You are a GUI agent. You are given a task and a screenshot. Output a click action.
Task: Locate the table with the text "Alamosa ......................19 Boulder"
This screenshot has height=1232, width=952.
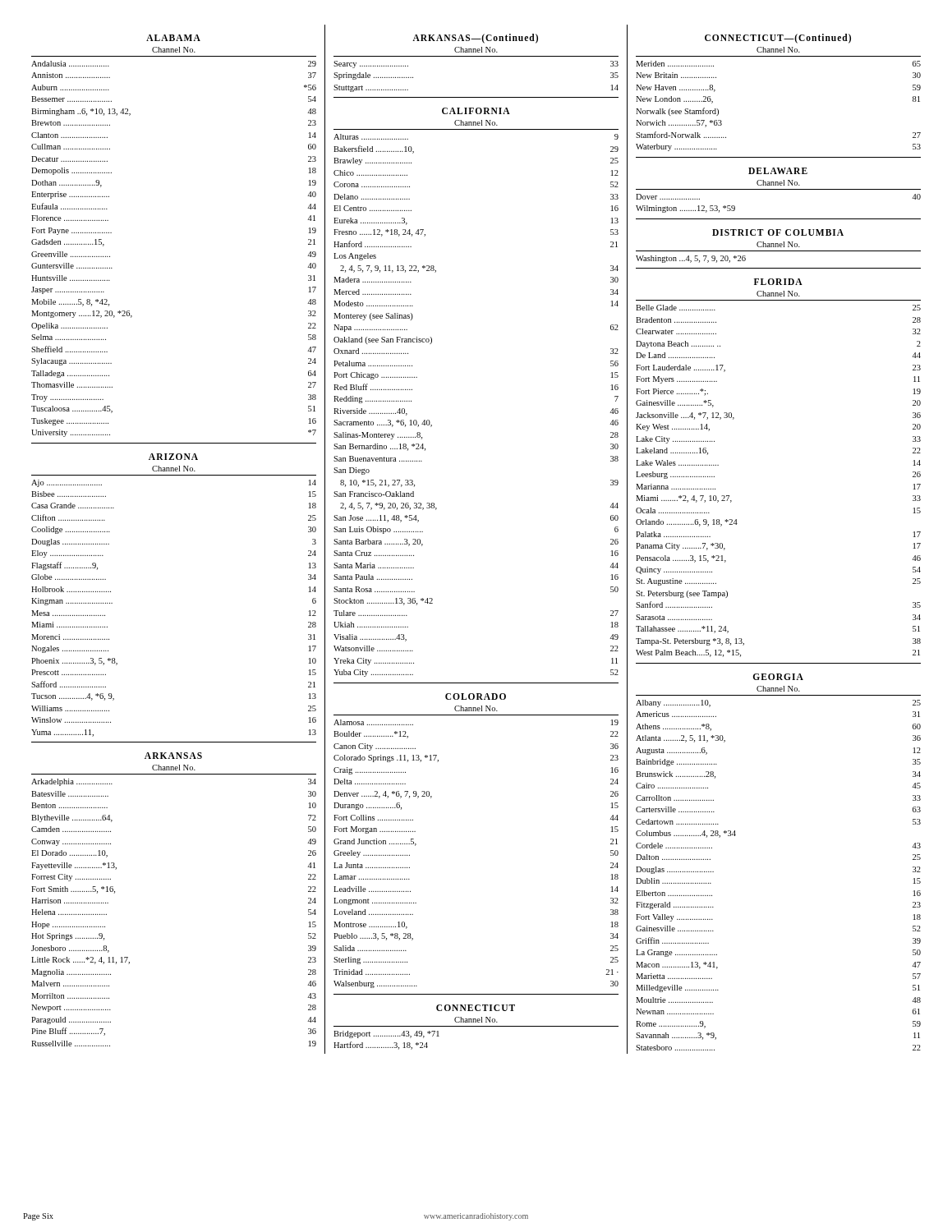[476, 854]
